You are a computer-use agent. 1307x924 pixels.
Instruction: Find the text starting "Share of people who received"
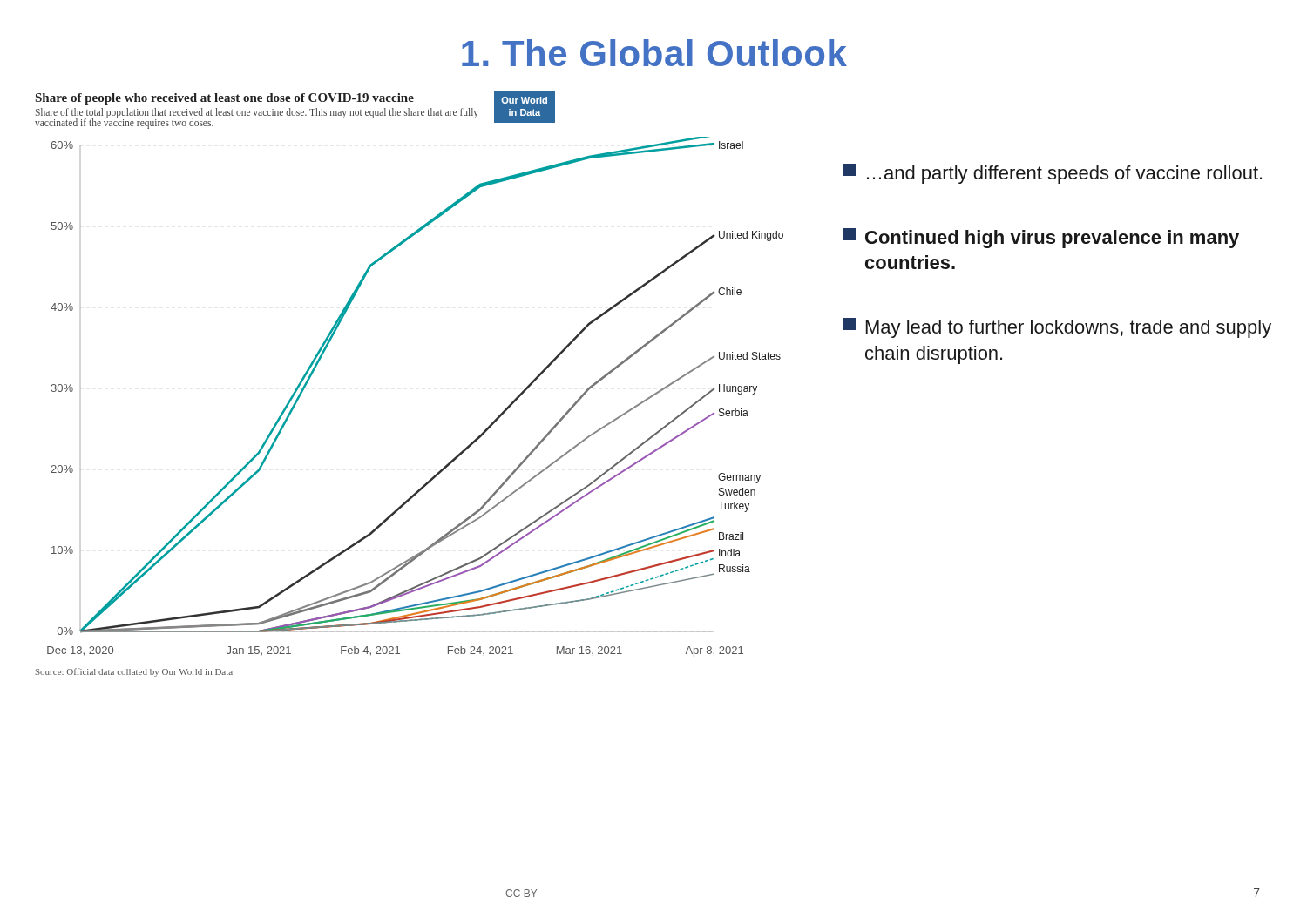pos(295,109)
